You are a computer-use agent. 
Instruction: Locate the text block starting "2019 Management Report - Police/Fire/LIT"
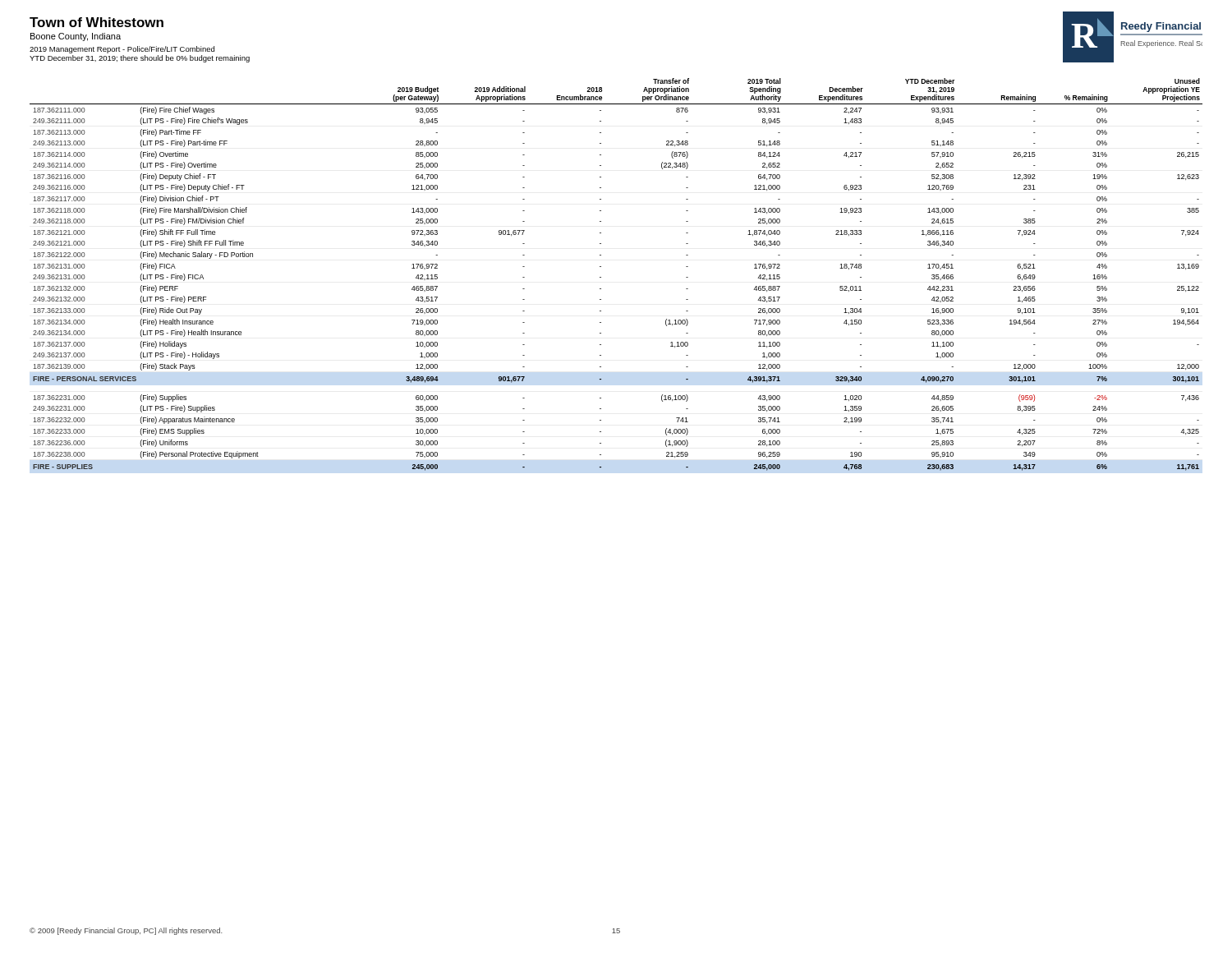tap(140, 53)
